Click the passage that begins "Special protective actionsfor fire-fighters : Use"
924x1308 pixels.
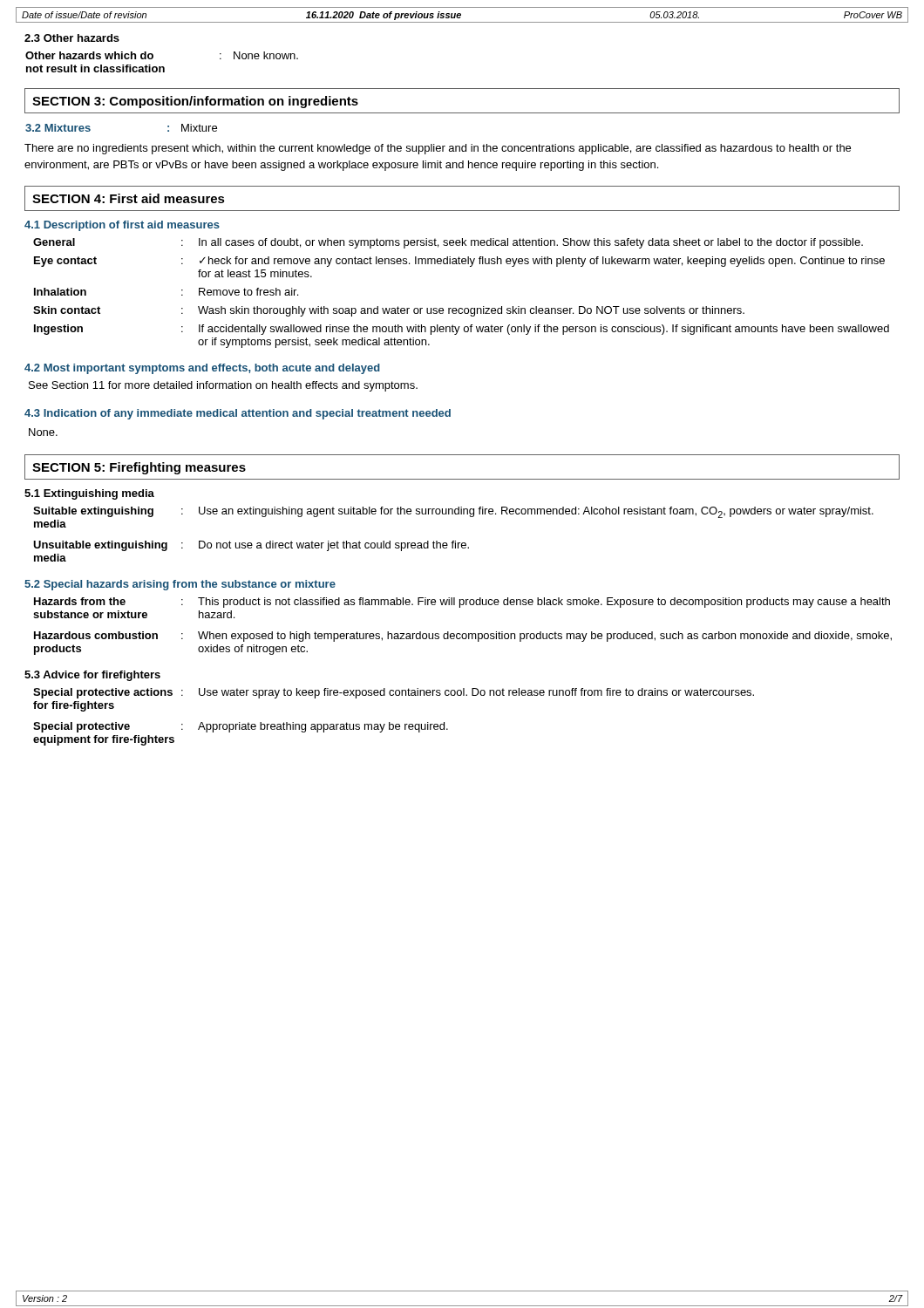394,693
